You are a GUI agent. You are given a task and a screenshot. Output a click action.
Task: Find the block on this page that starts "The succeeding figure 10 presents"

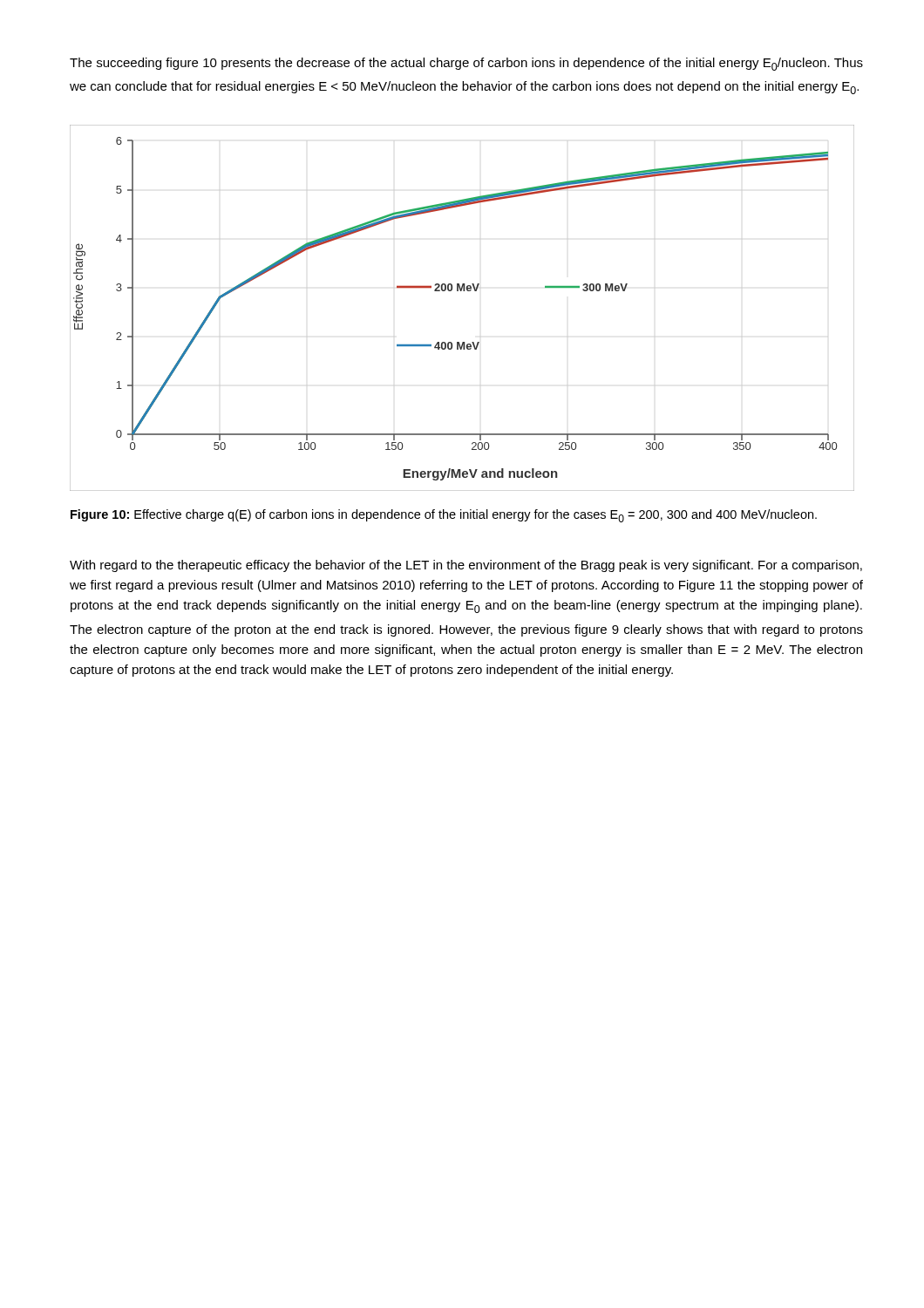pos(466,76)
